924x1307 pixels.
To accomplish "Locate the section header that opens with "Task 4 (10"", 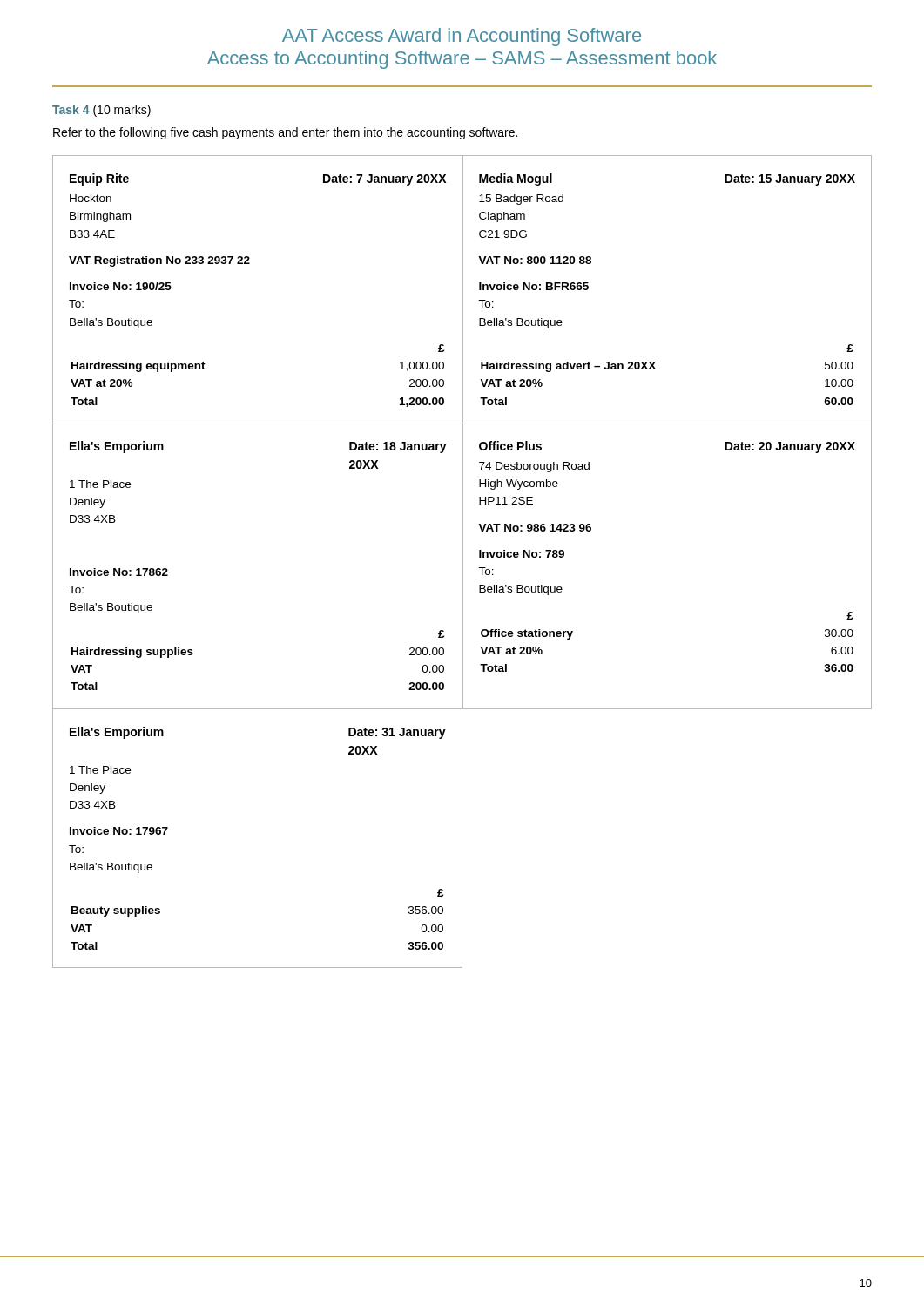I will [x=102, y=110].
